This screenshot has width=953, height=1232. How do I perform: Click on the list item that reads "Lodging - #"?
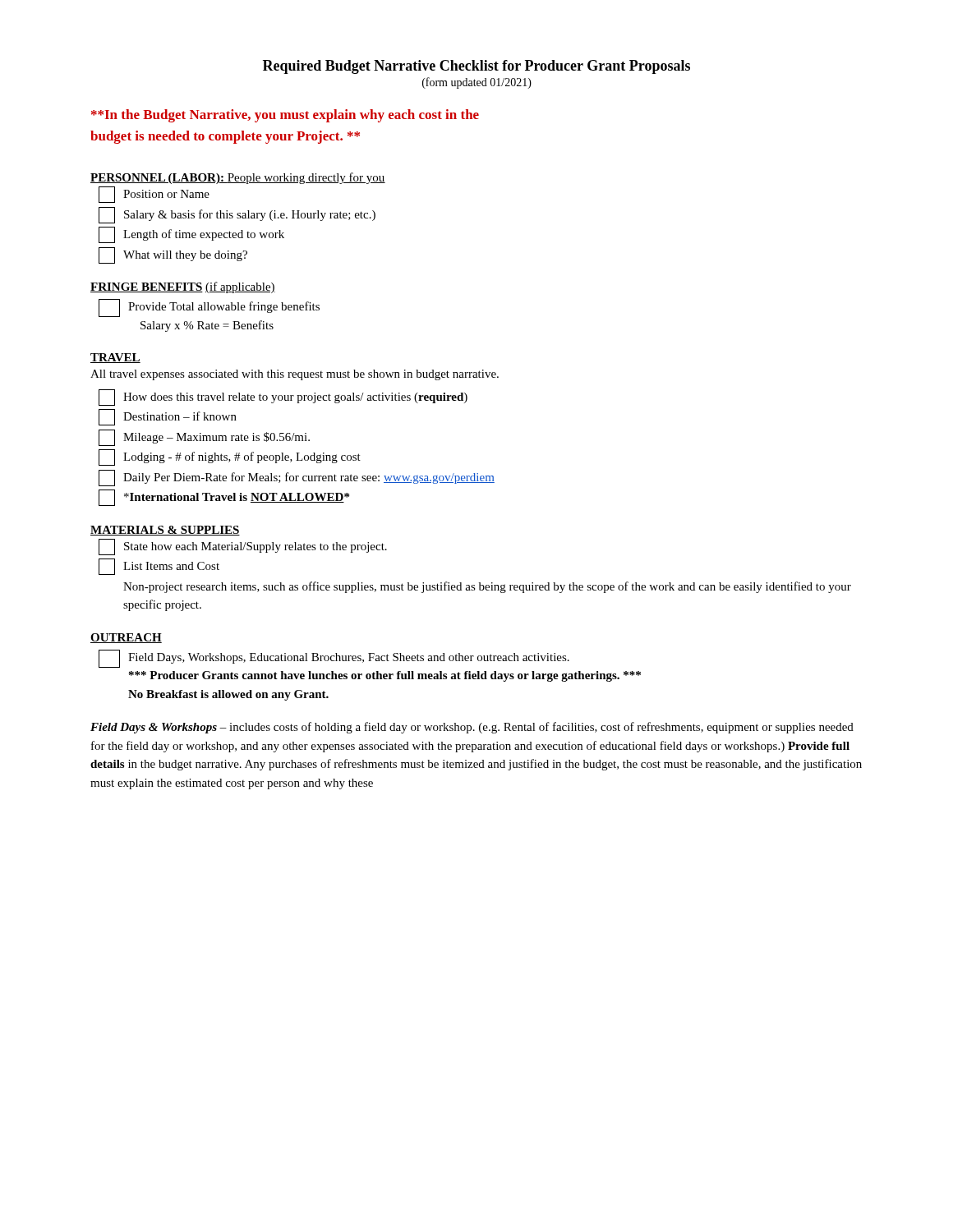point(230,457)
